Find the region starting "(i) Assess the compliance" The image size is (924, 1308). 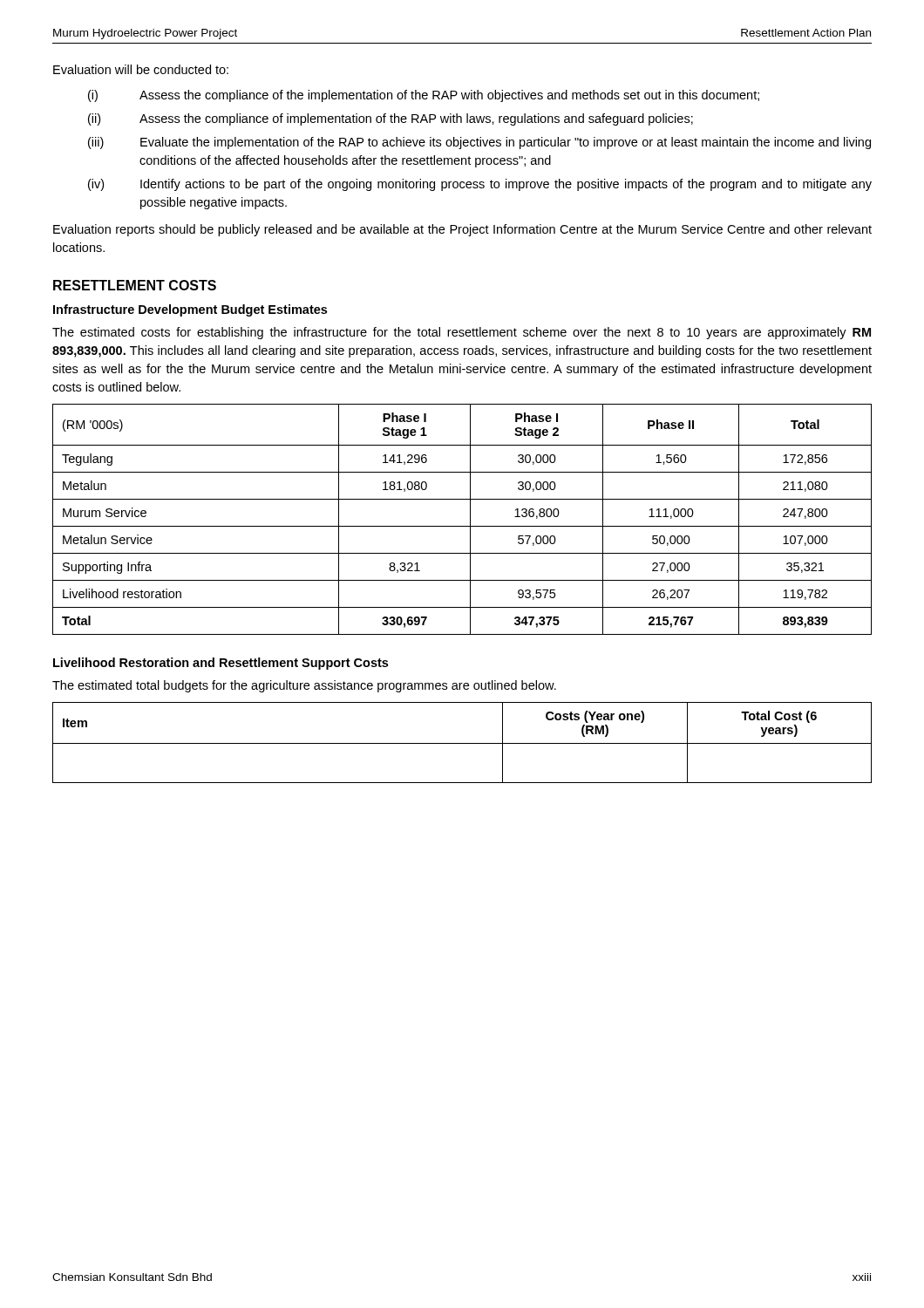point(462,95)
